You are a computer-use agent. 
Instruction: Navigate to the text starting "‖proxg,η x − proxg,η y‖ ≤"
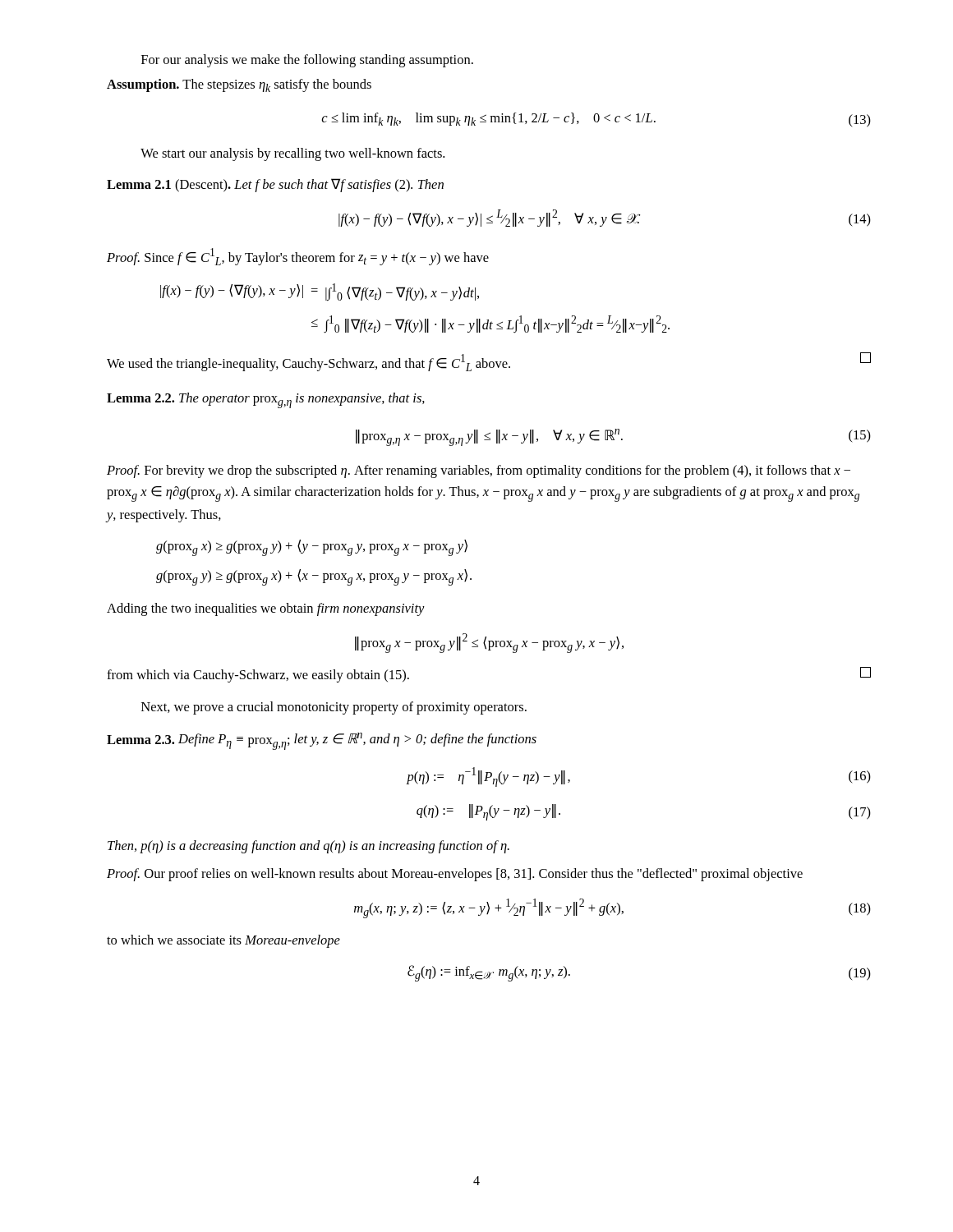point(613,436)
